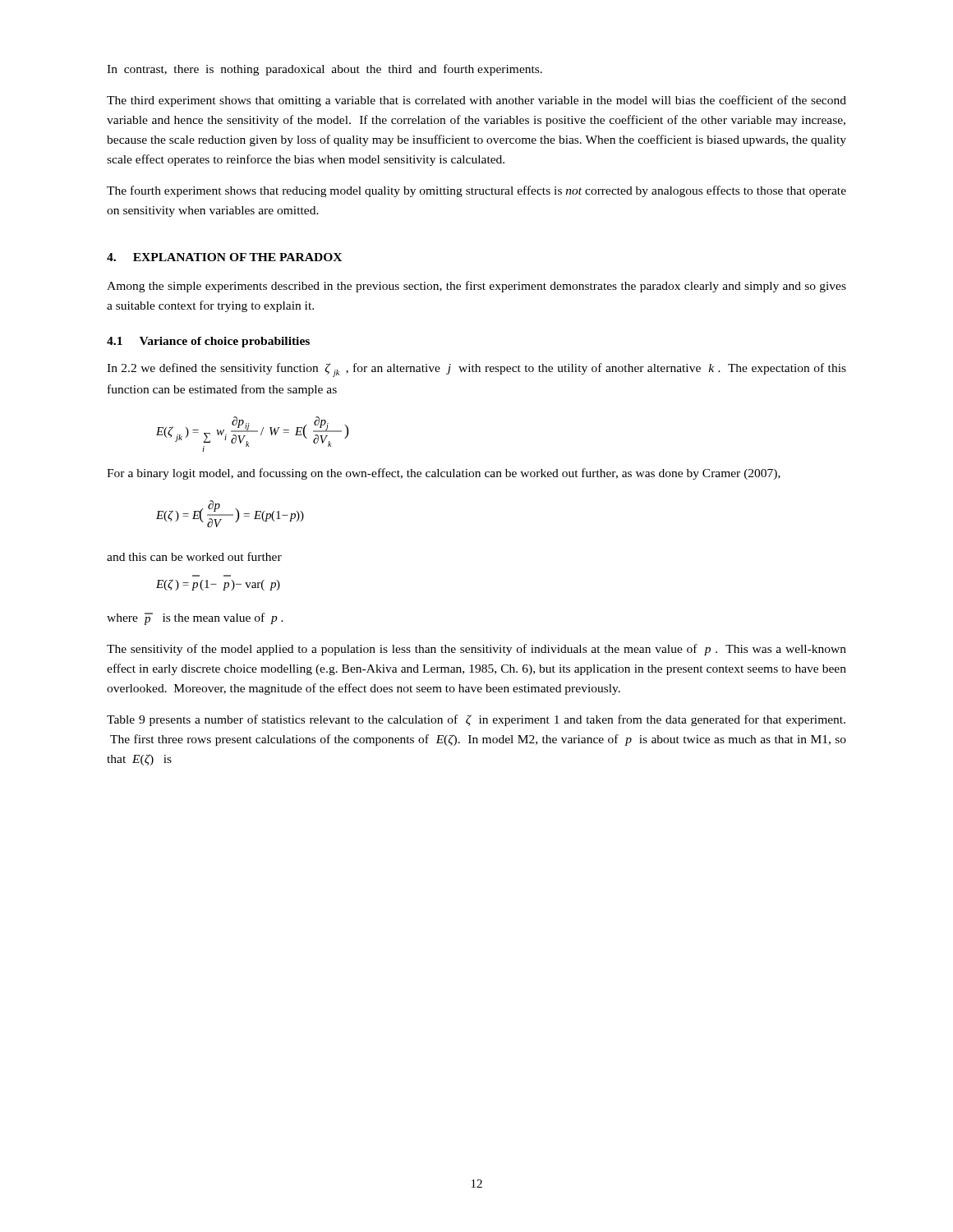Viewport: 953px width, 1232px height.
Task: Locate the region starting "where p is the mean value of"
Action: click(195, 619)
